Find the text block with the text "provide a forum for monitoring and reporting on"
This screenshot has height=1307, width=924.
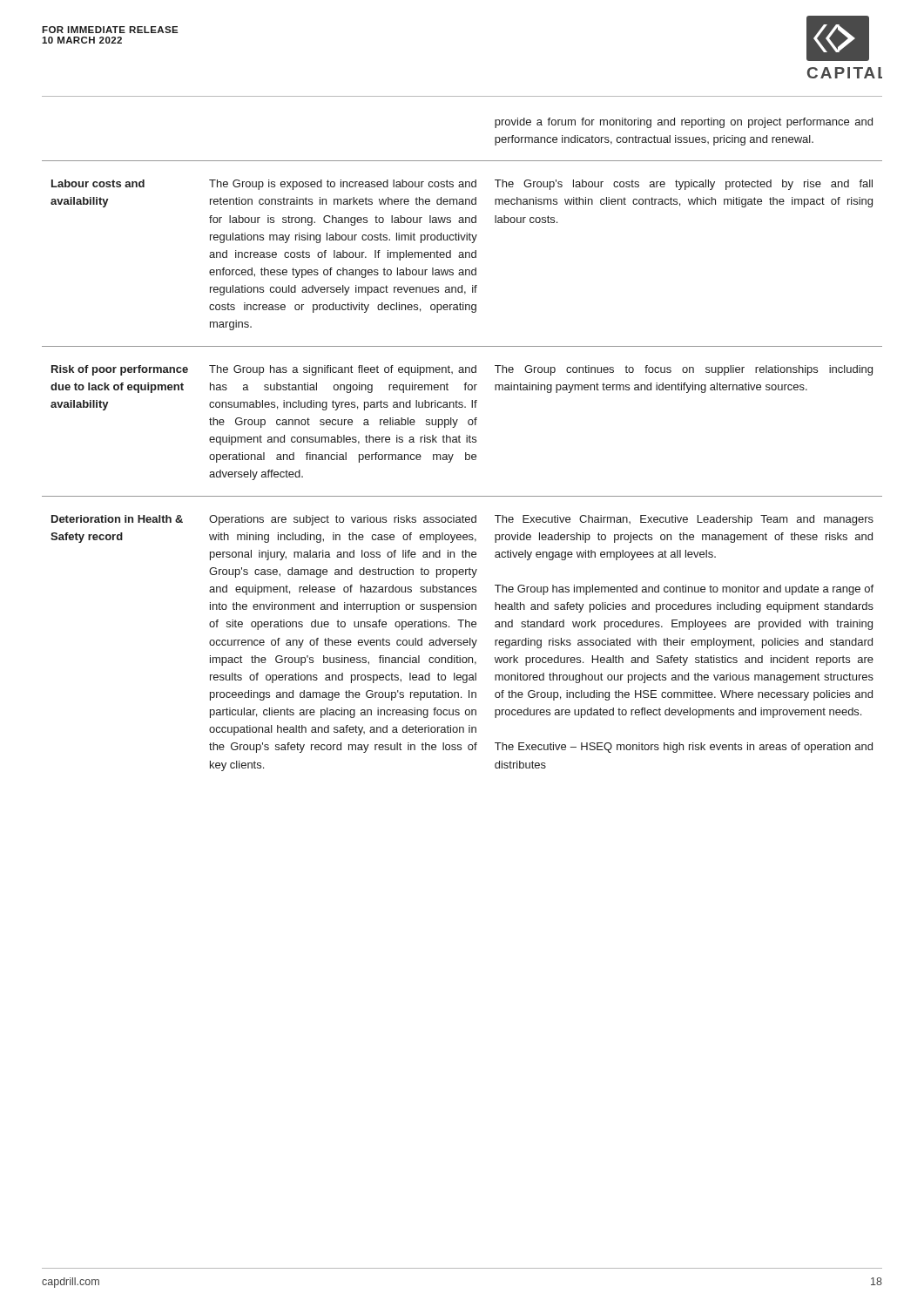pyautogui.click(x=684, y=130)
